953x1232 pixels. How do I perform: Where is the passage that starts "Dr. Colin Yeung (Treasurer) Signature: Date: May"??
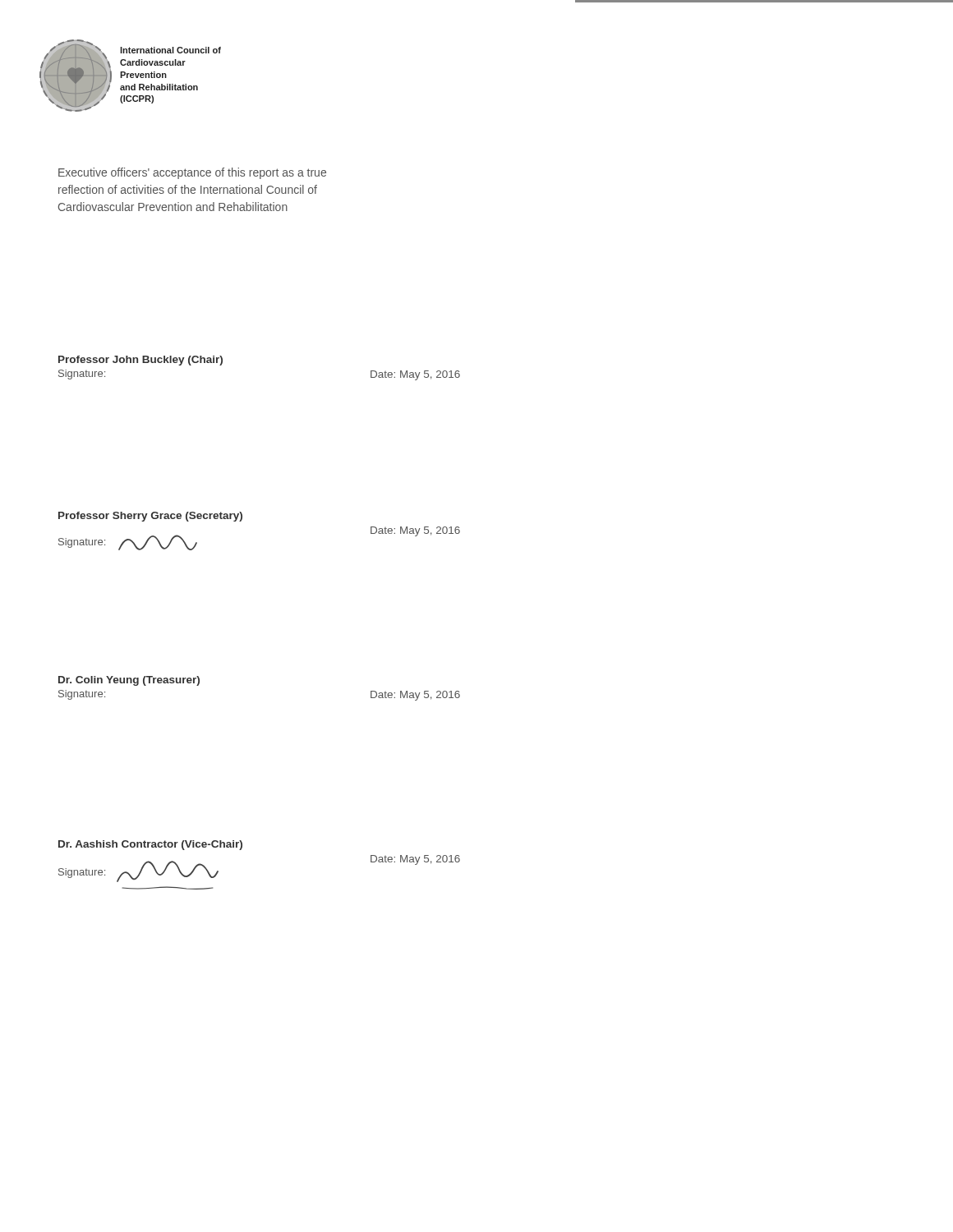427,687
